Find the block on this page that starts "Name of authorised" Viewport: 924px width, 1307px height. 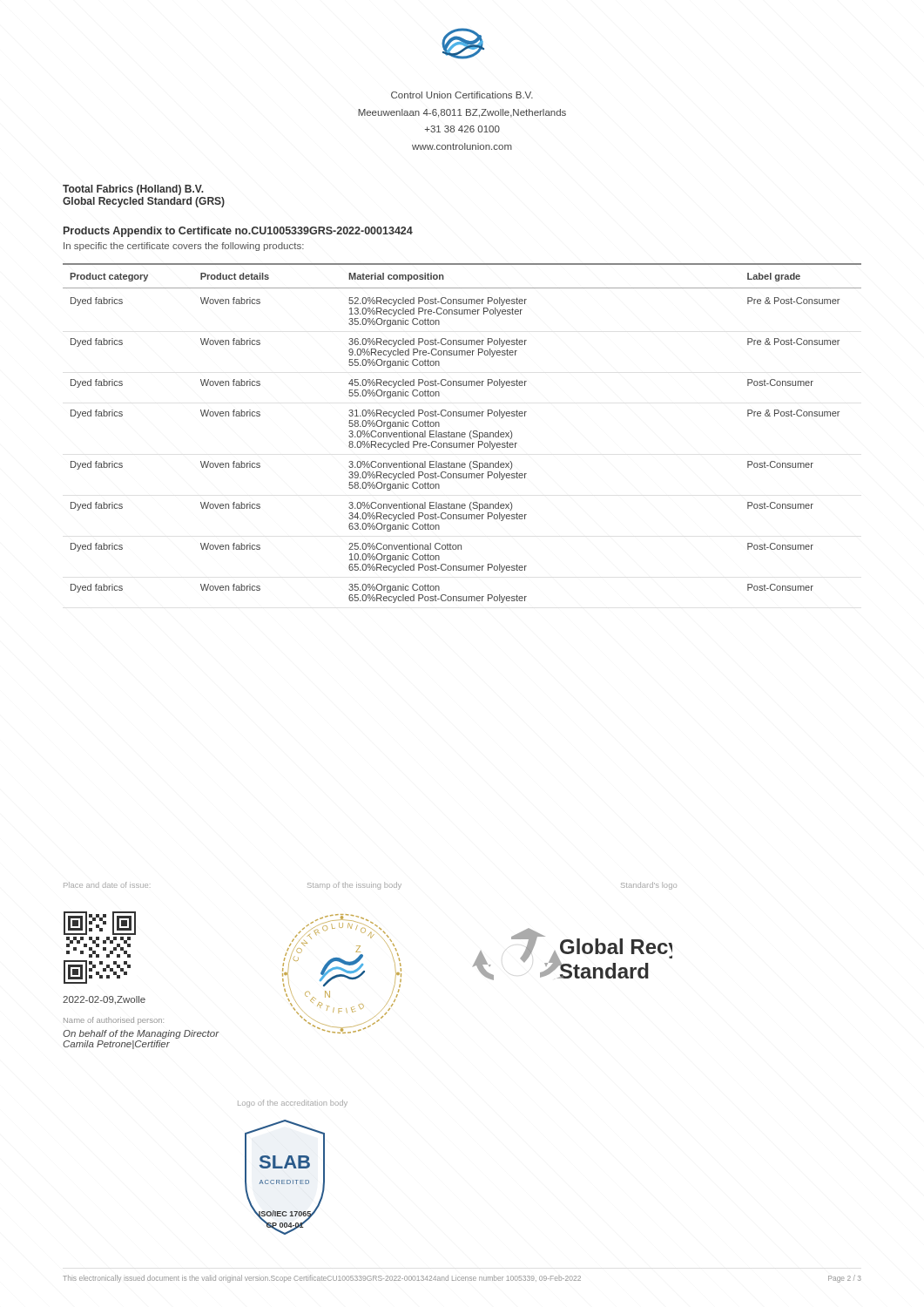pos(114,1020)
